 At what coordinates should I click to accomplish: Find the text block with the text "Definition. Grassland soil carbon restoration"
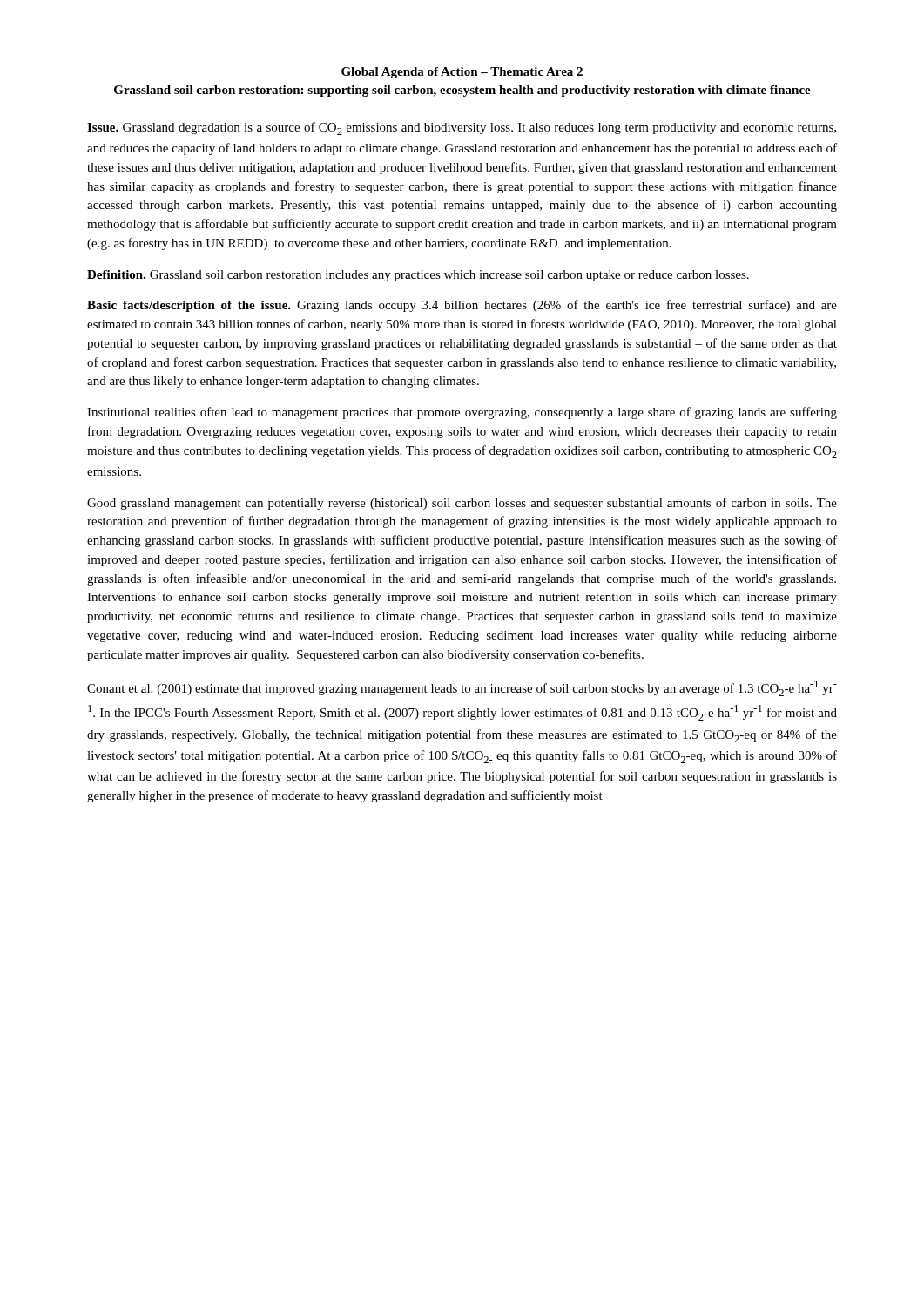[x=462, y=275]
